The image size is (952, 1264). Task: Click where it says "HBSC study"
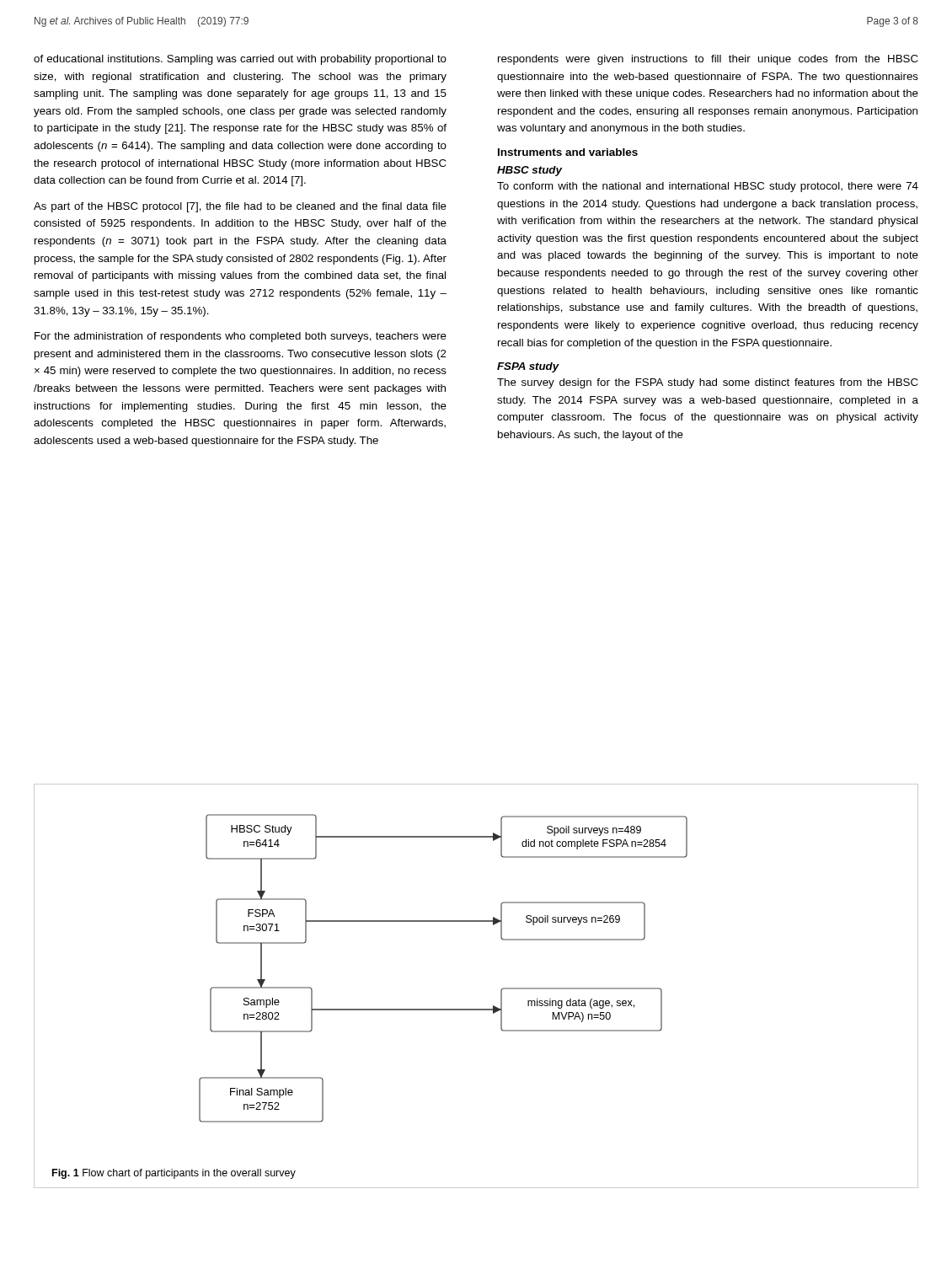click(x=529, y=170)
